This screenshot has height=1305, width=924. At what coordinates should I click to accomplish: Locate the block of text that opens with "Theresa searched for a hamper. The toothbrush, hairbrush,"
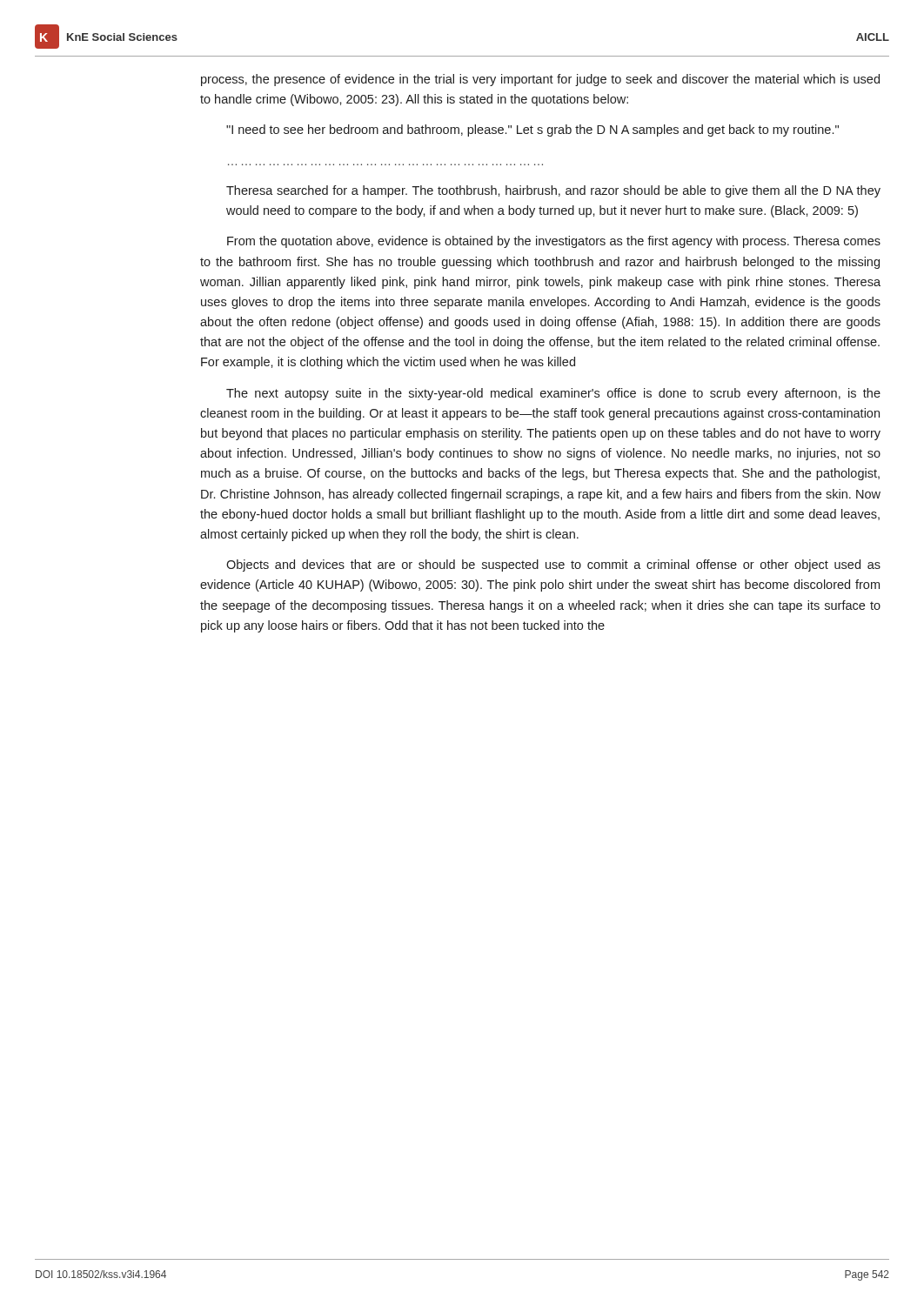(553, 201)
